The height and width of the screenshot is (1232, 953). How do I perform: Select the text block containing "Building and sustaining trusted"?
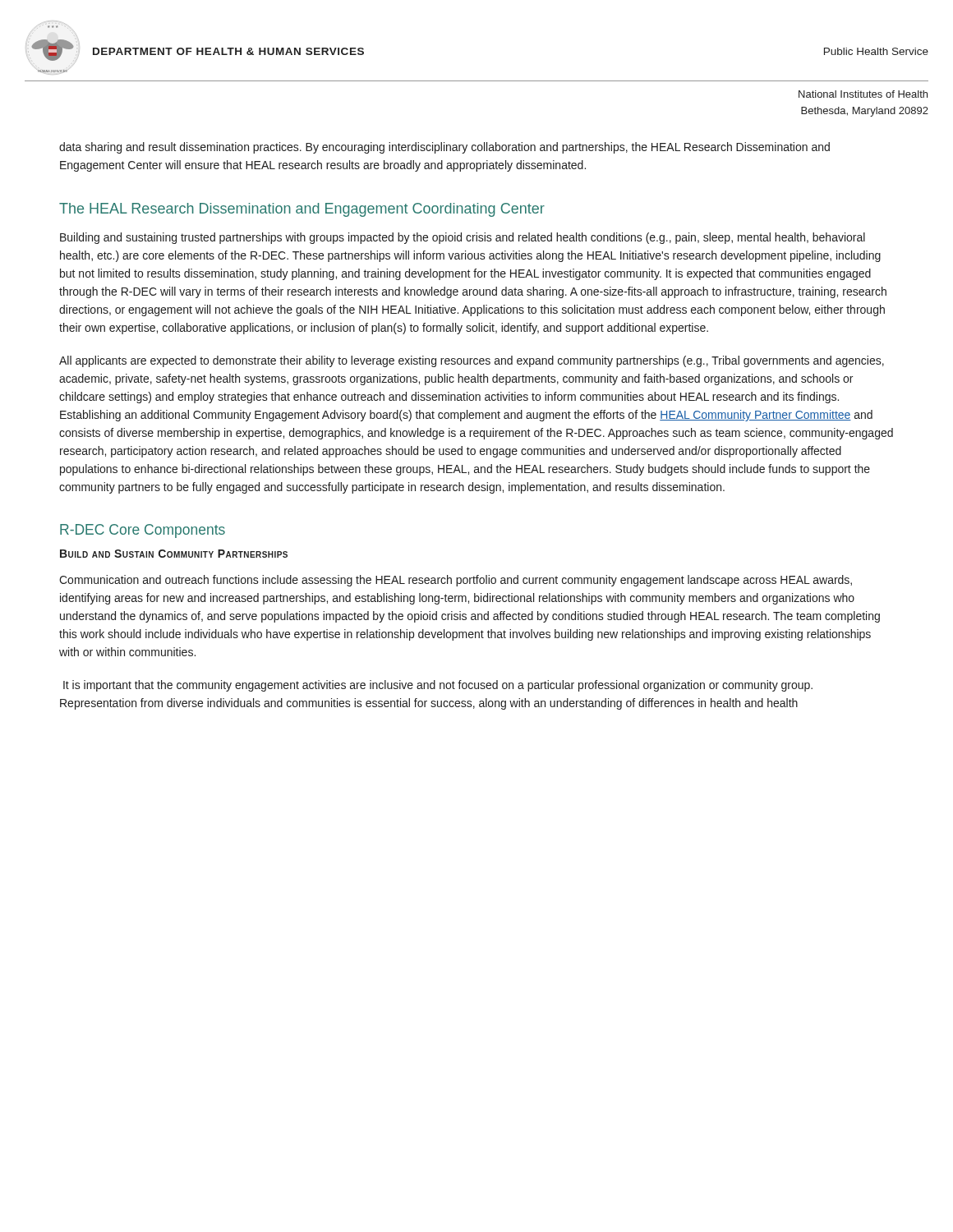pos(476,284)
